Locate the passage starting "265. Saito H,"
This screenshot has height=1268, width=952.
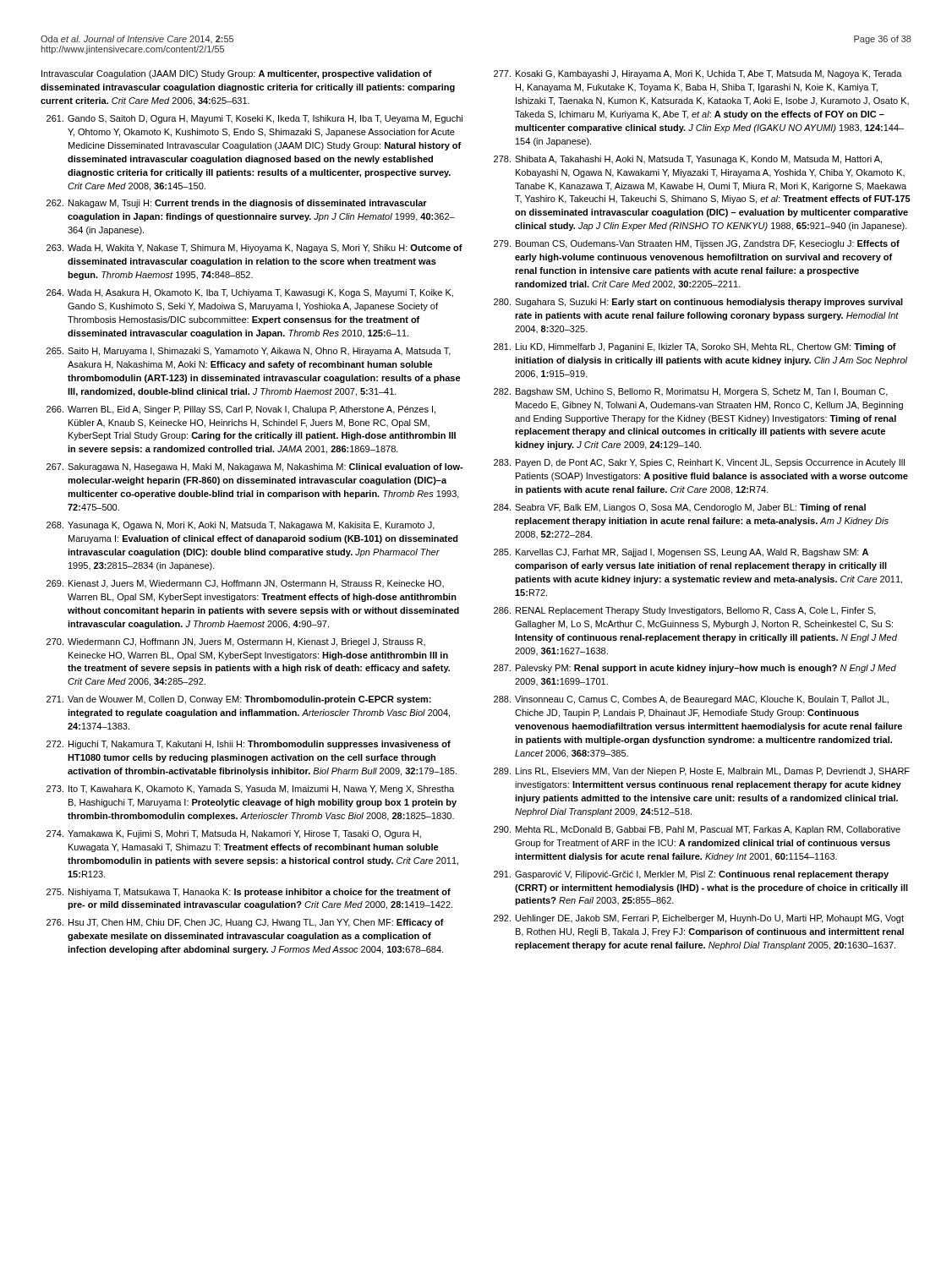click(252, 372)
